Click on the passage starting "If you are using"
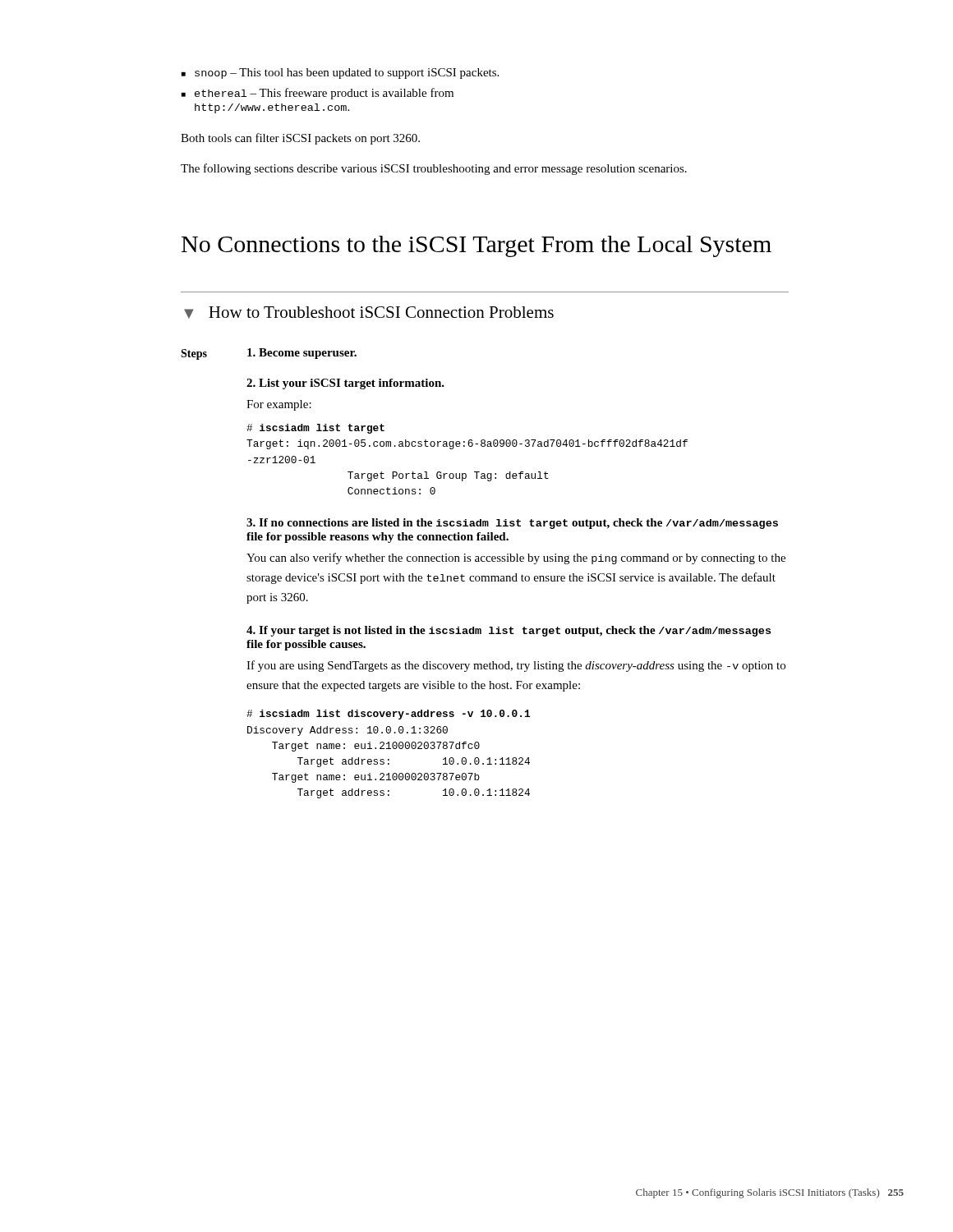Screen dimensions: 1232x953 click(516, 675)
